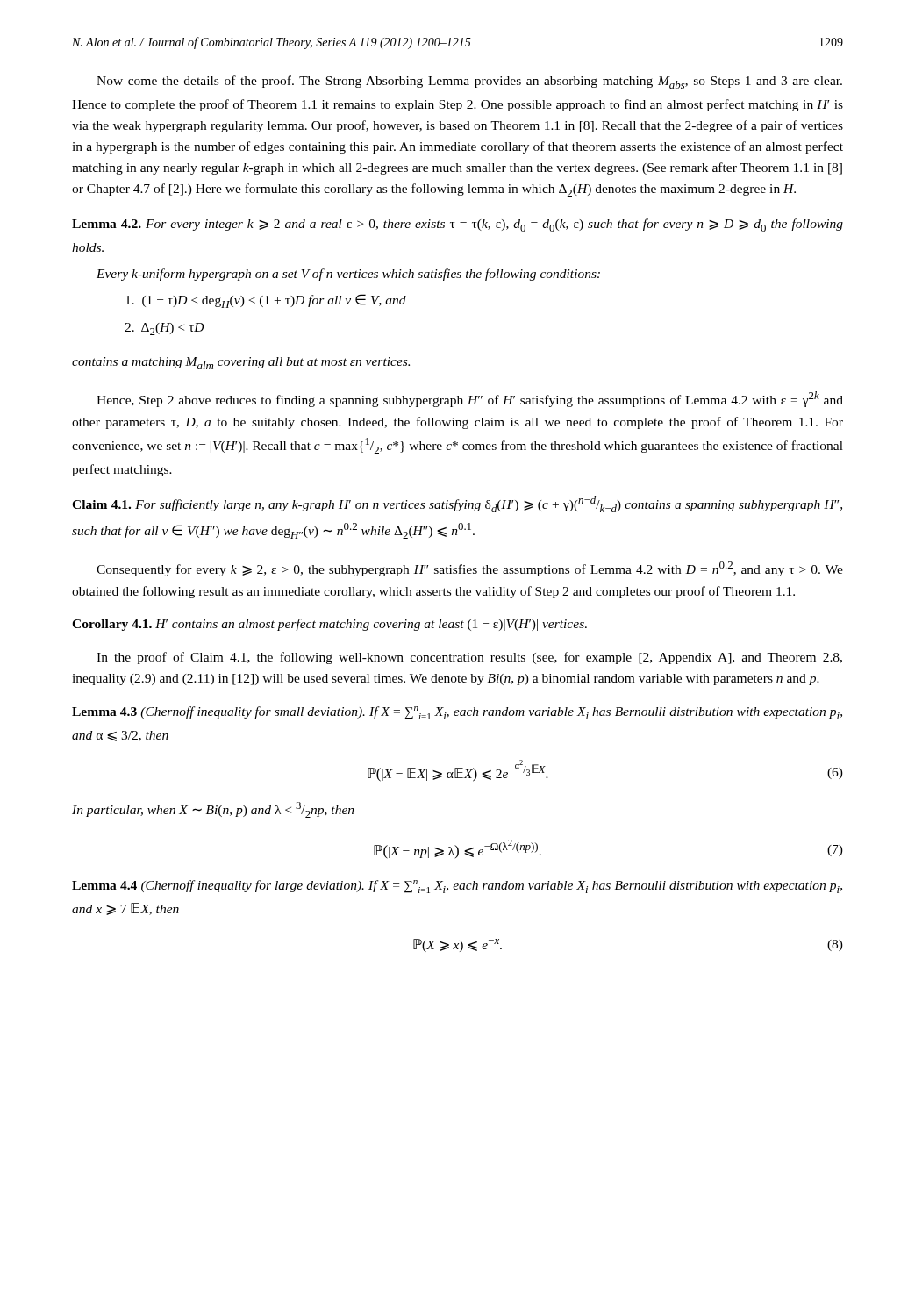Image resolution: width=915 pixels, height=1316 pixels.
Task: Select the text starting "Now come the details of the proof."
Action: [x=458, y=136]
